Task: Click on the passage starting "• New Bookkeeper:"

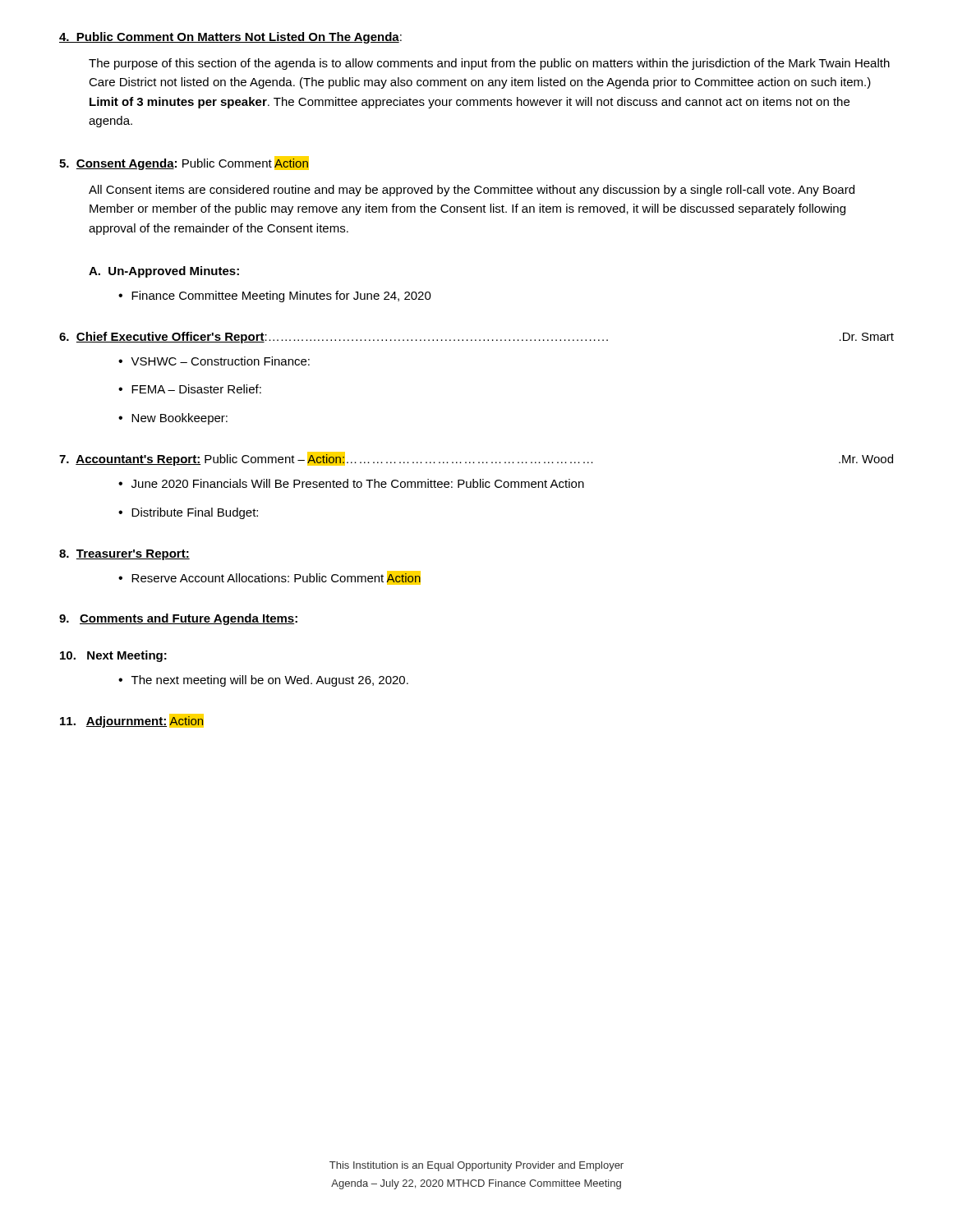Action: click(x=173, y=419)
